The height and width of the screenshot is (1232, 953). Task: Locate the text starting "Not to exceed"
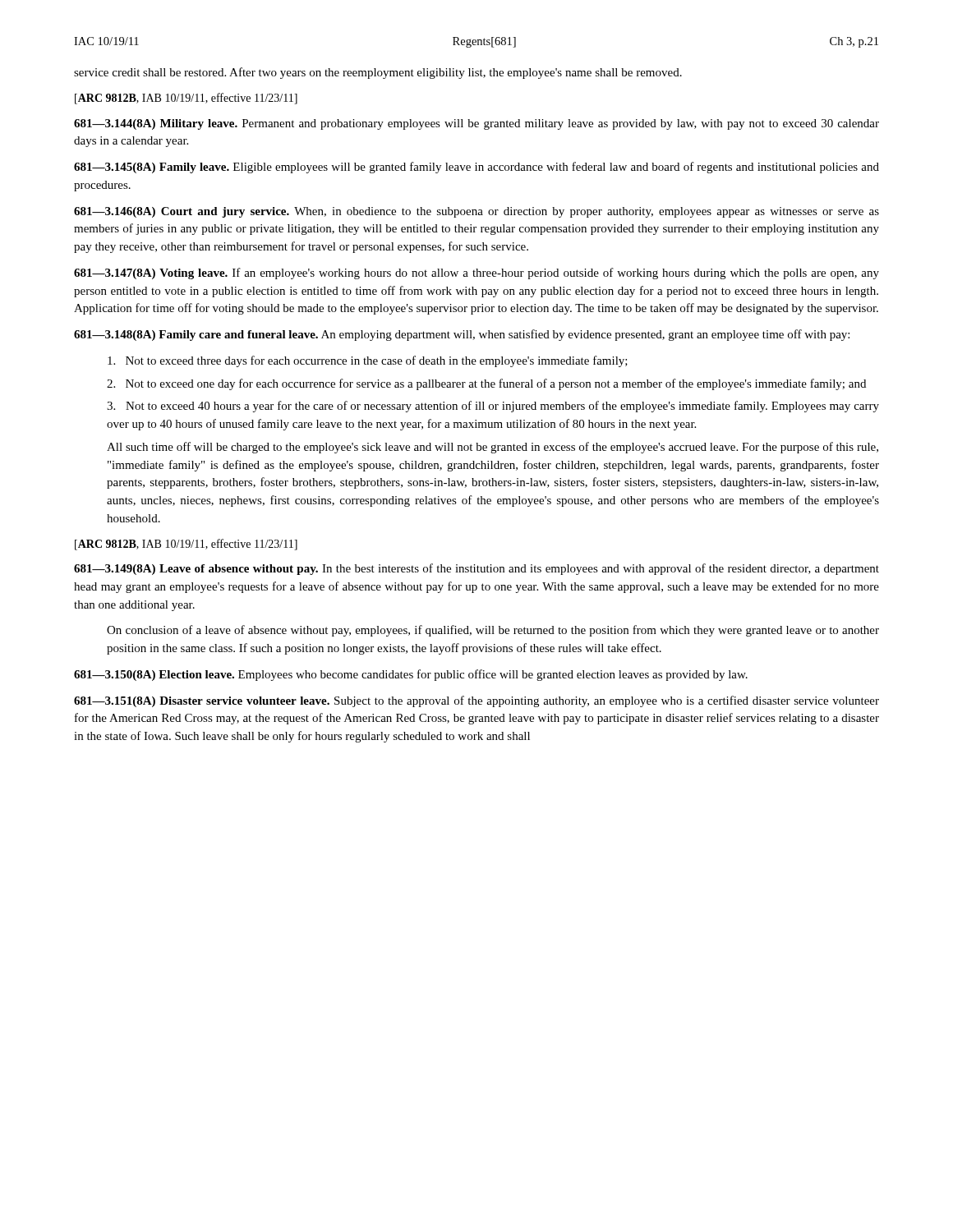[x=367, y=360]
